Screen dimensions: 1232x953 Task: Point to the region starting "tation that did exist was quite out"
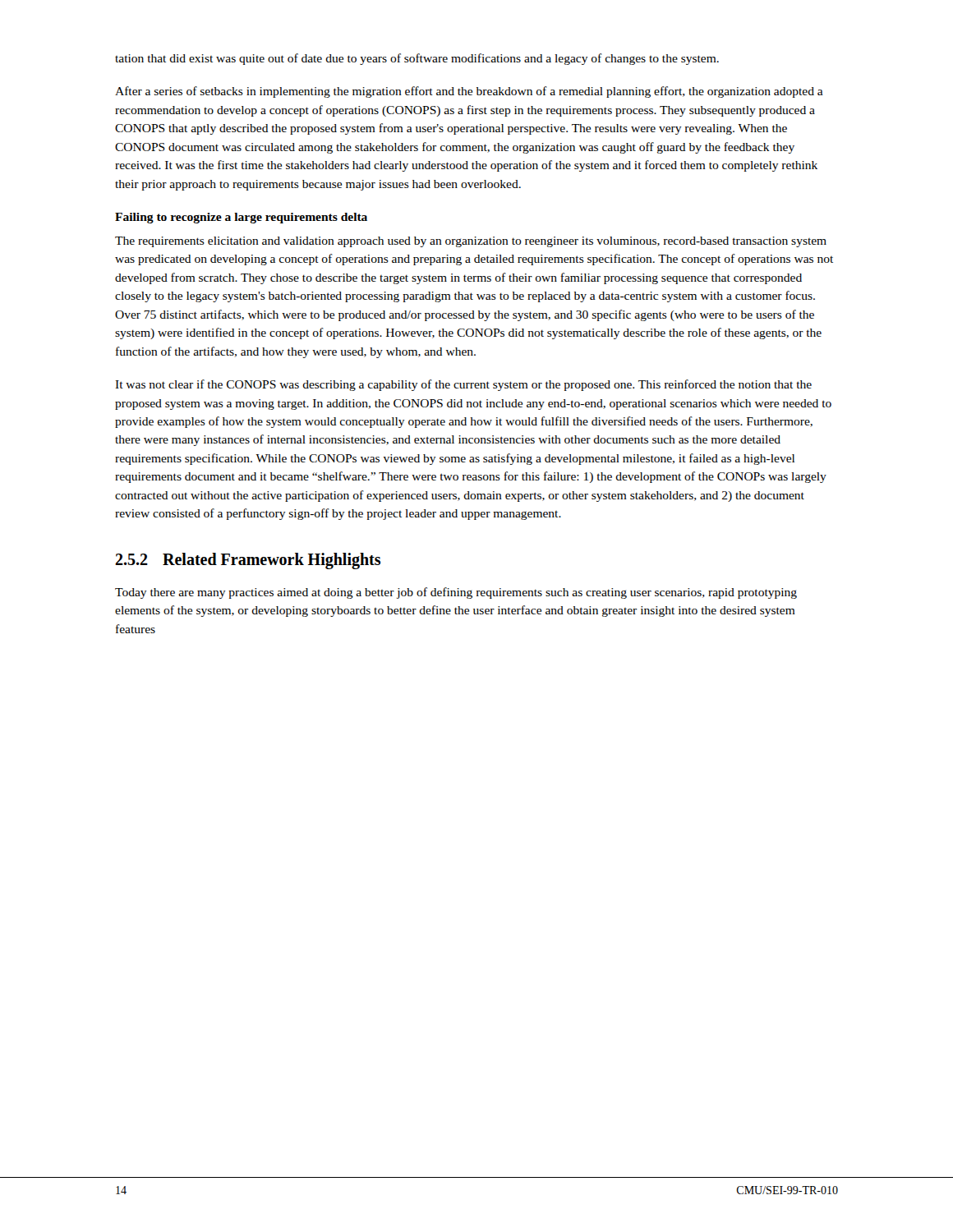tap(417, 58)
